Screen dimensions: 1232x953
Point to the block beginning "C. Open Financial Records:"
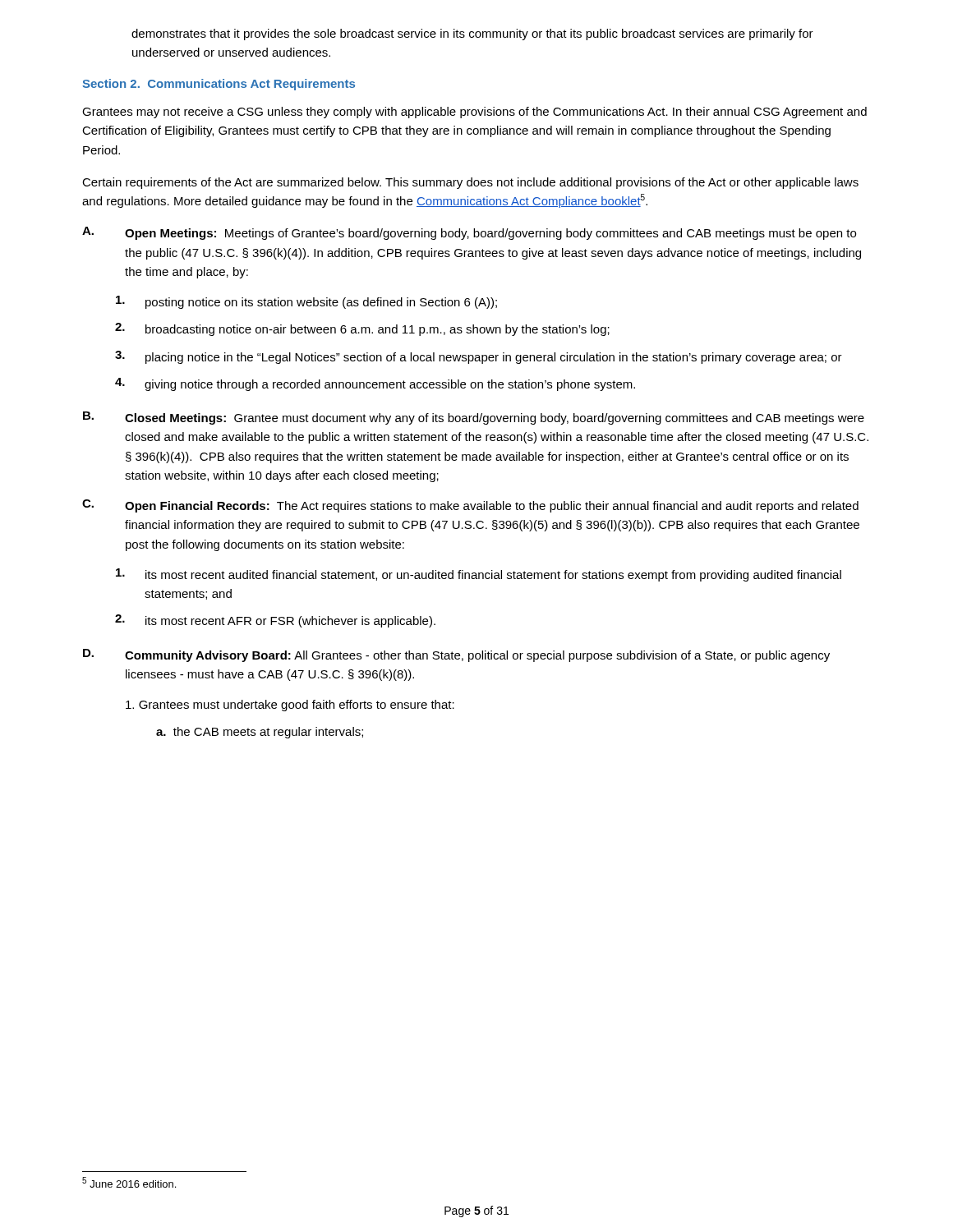476,525
